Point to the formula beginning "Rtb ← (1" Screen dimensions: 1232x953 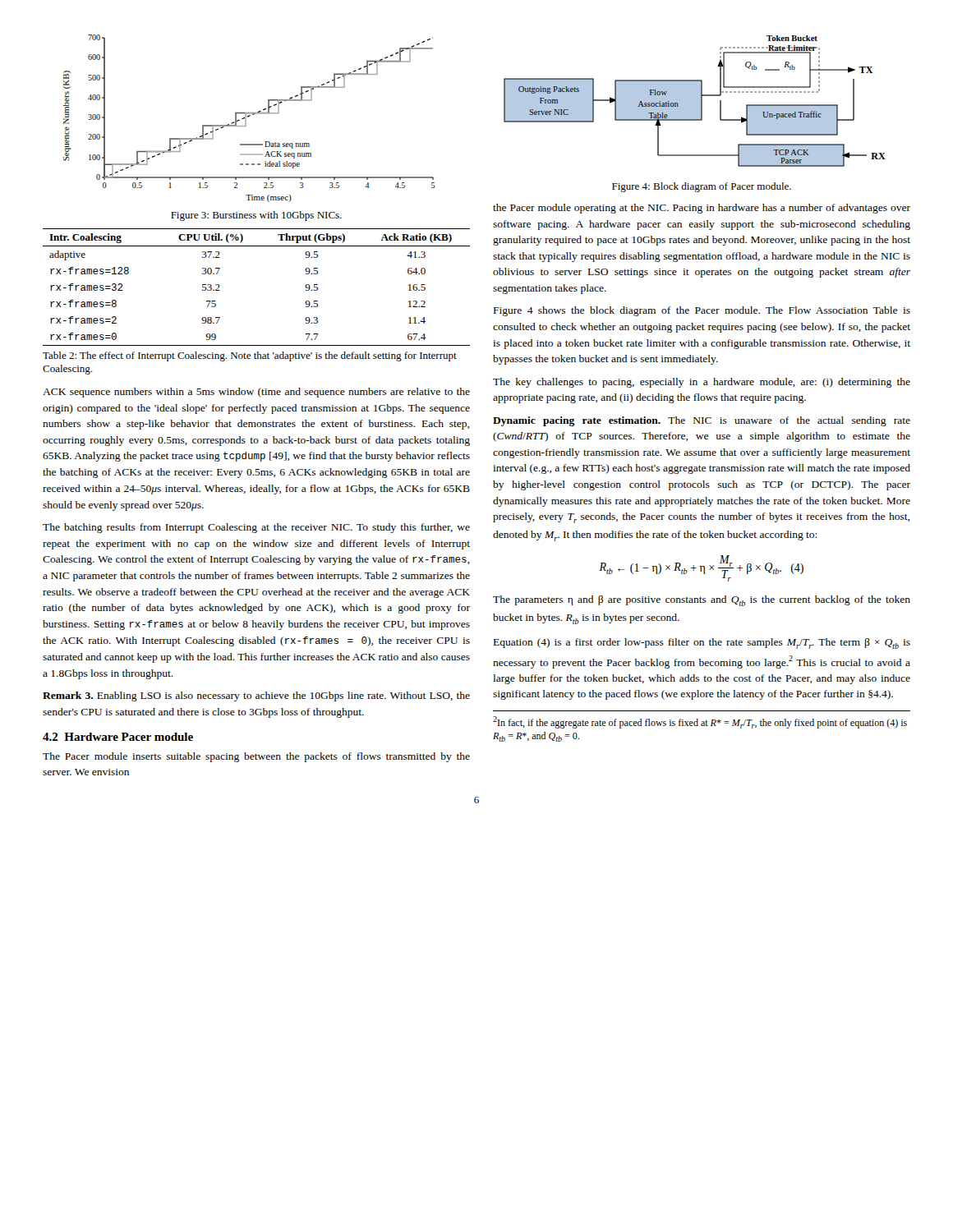coord(702,568)
